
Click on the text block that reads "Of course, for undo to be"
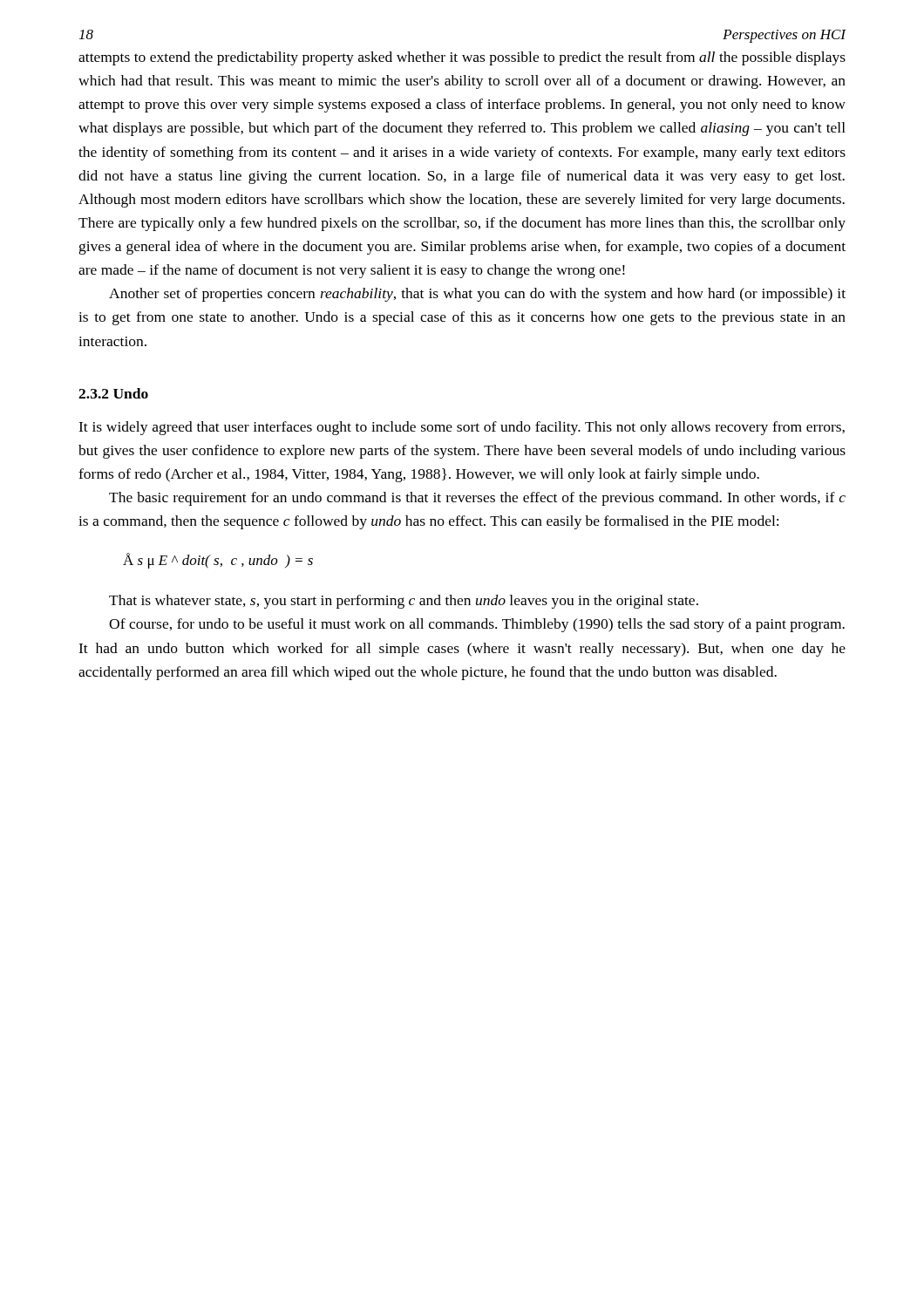coord(462,648)
